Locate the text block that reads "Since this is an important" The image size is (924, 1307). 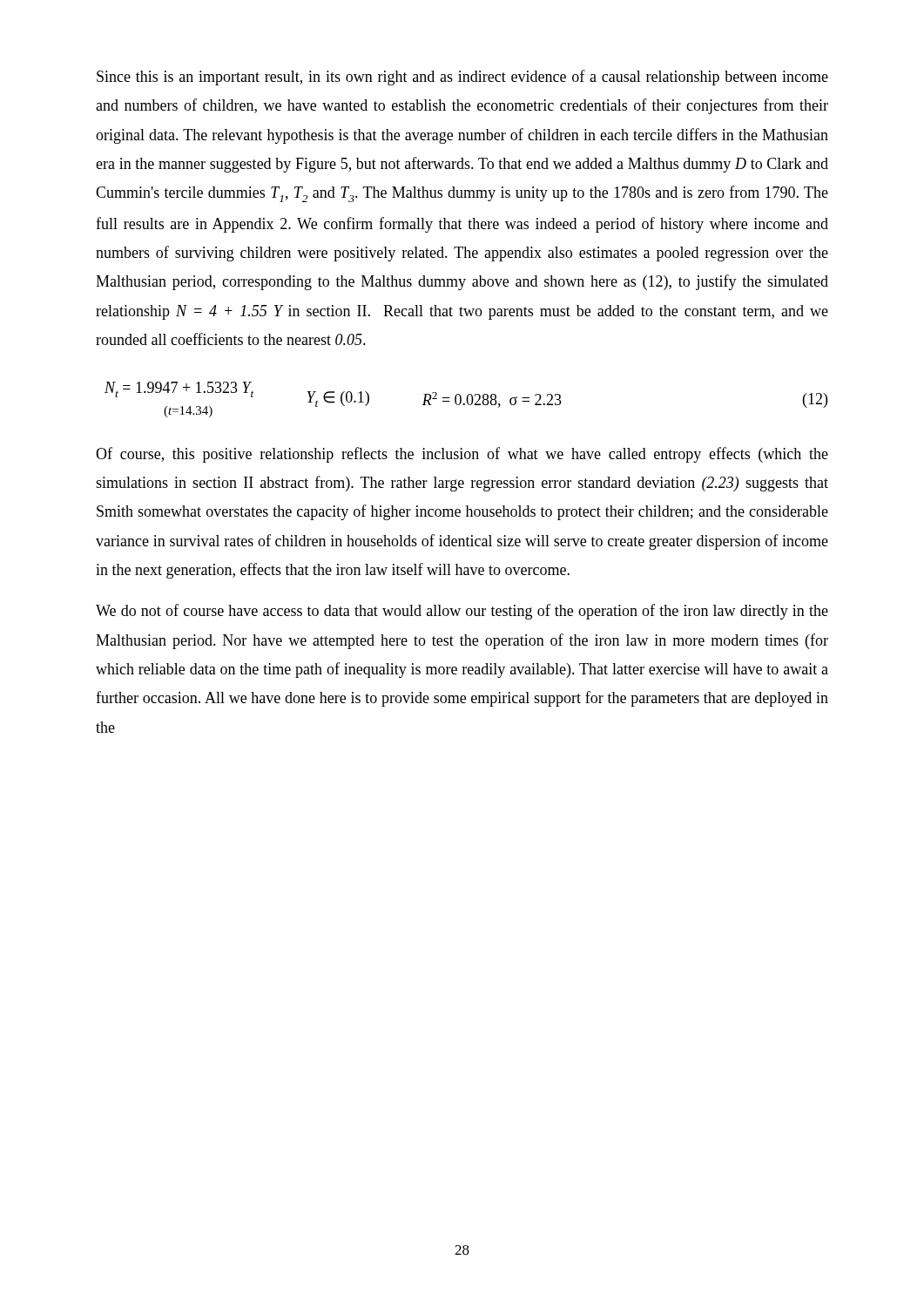(462, 208)
